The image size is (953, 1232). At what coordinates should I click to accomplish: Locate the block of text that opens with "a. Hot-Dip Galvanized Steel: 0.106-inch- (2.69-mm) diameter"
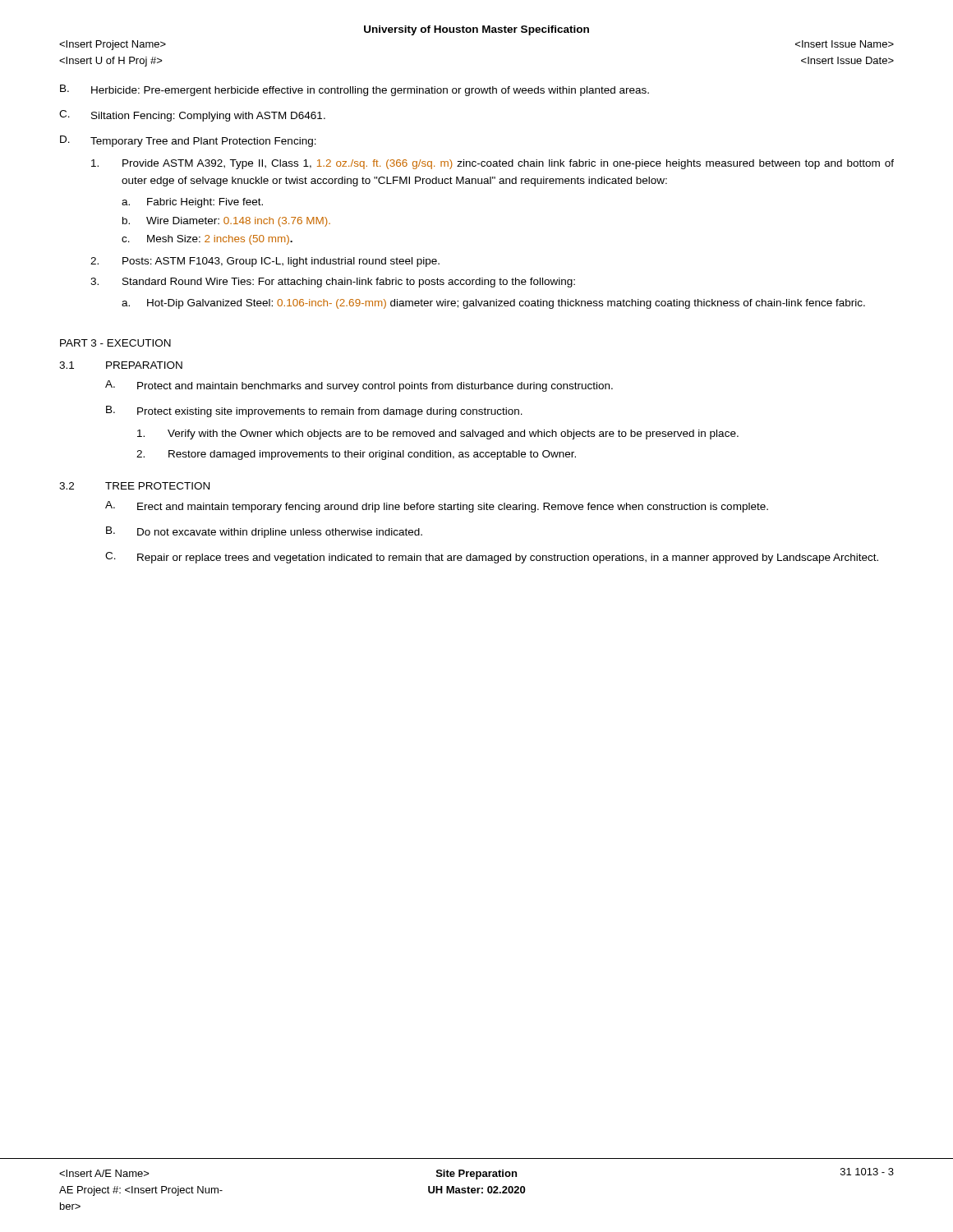pyautogui.click(x=508, y=304)
